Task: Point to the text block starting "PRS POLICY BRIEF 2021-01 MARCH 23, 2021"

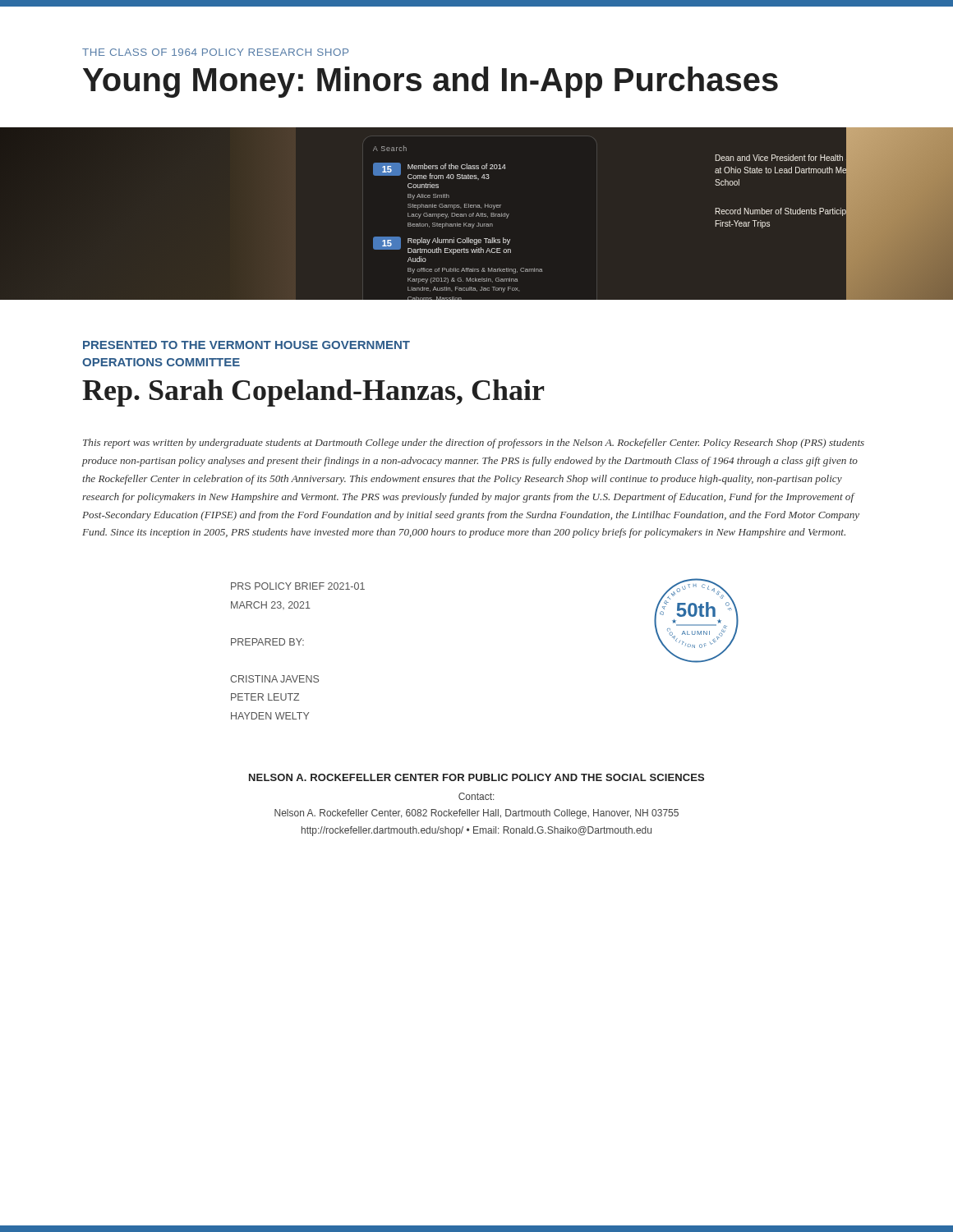Action: (298, 651)
